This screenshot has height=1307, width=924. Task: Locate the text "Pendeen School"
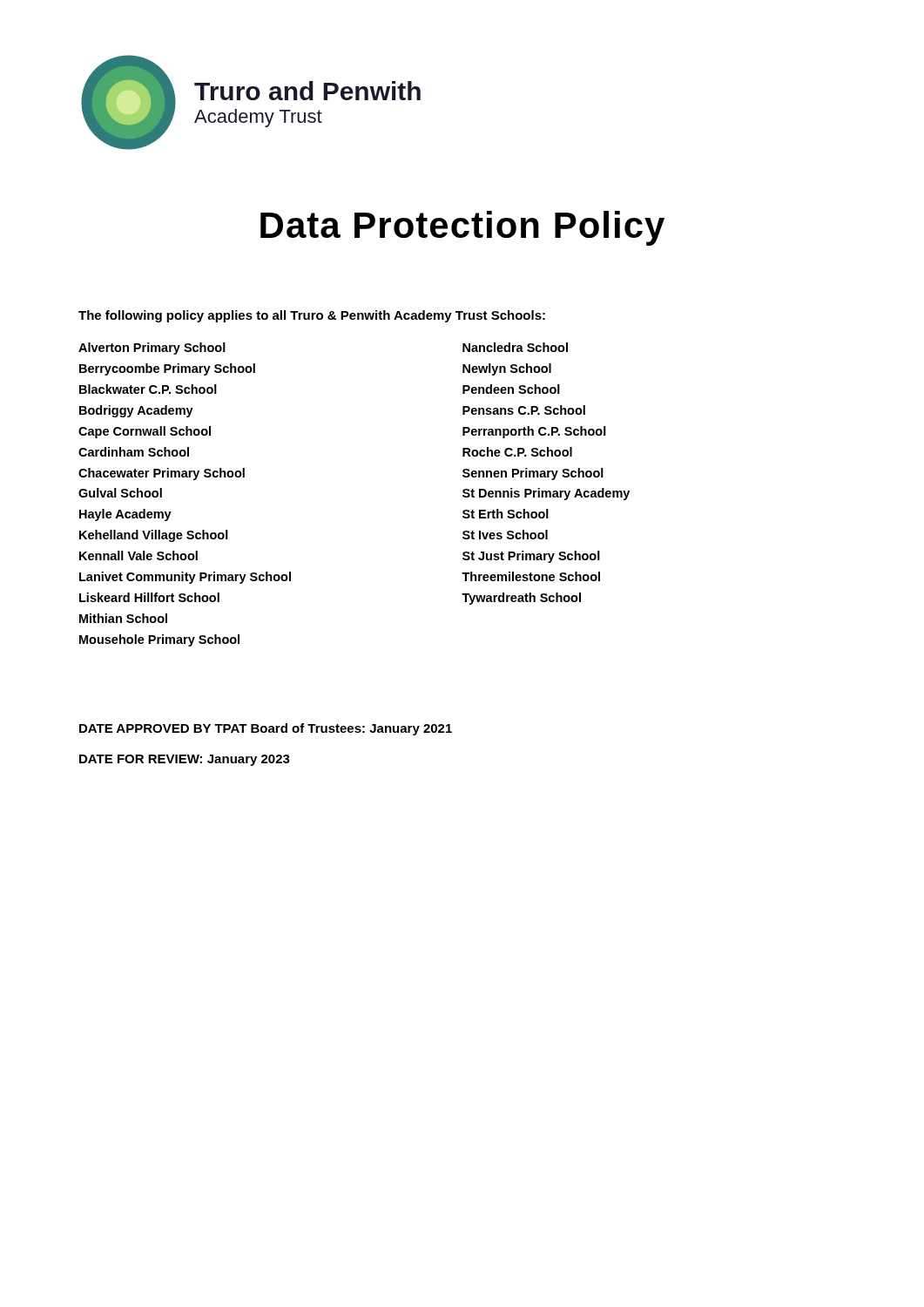[511, 389]
